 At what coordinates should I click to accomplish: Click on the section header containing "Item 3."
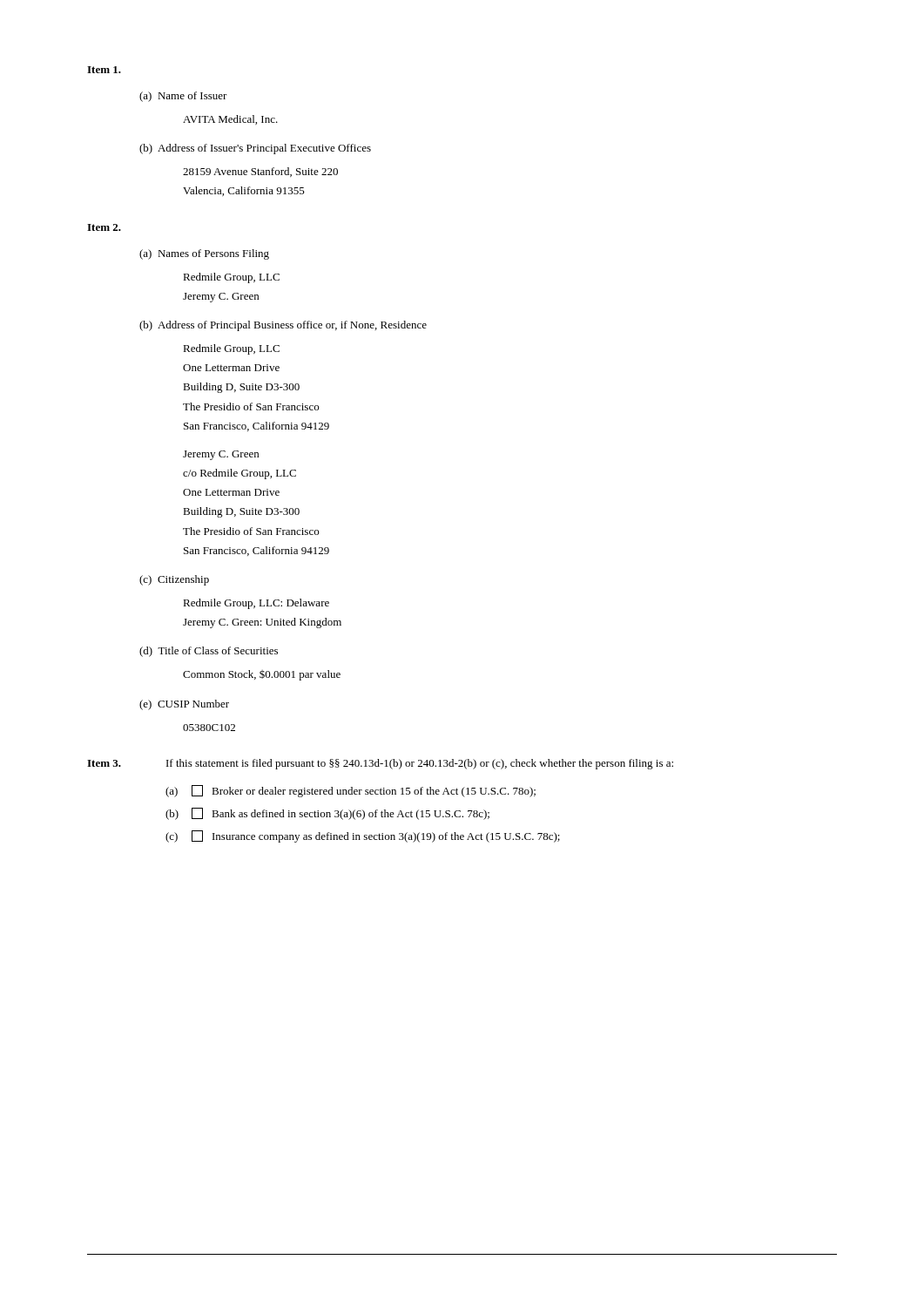click(104, 763)
